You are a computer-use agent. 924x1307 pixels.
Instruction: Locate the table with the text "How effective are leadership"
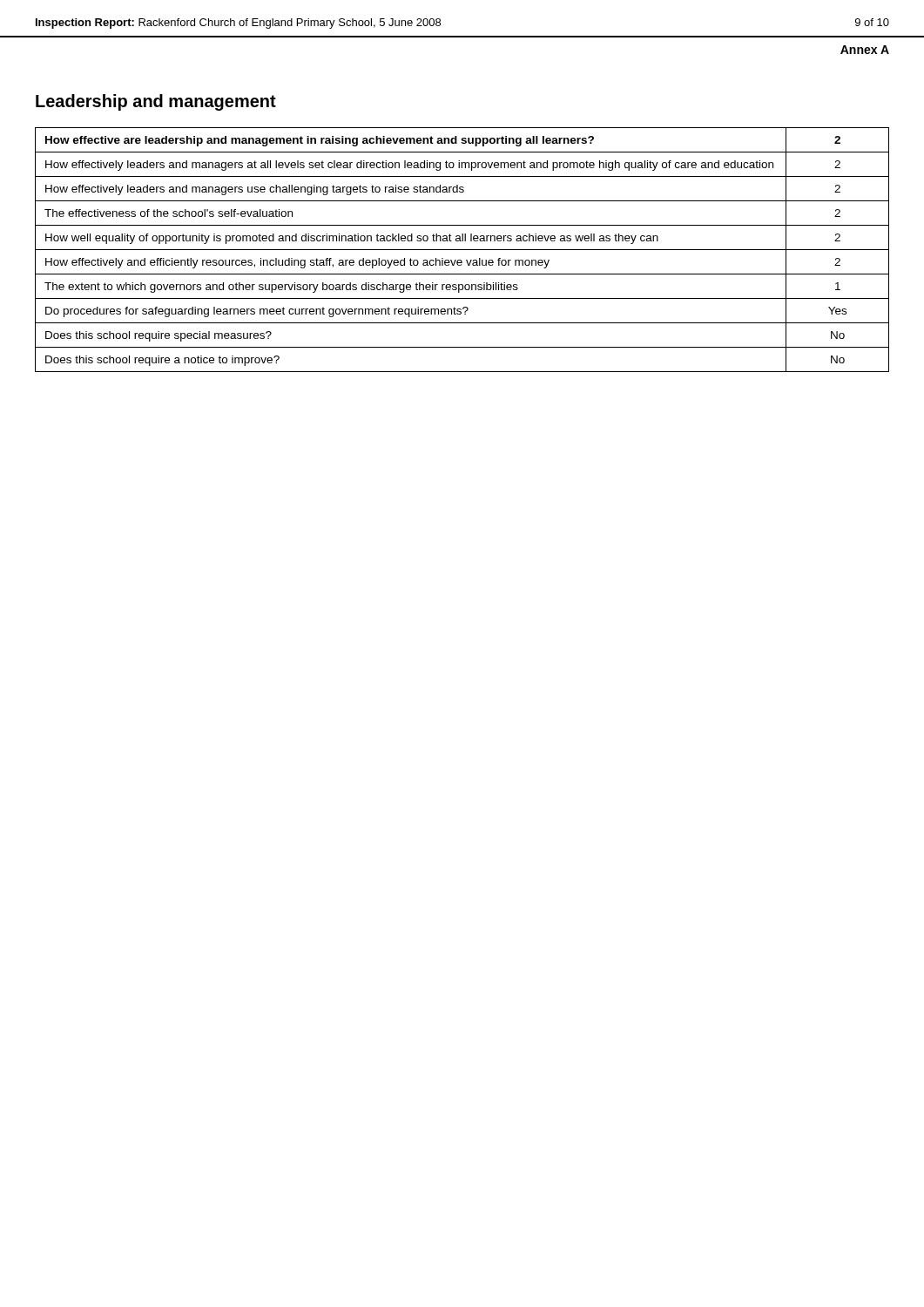(462, 250)
